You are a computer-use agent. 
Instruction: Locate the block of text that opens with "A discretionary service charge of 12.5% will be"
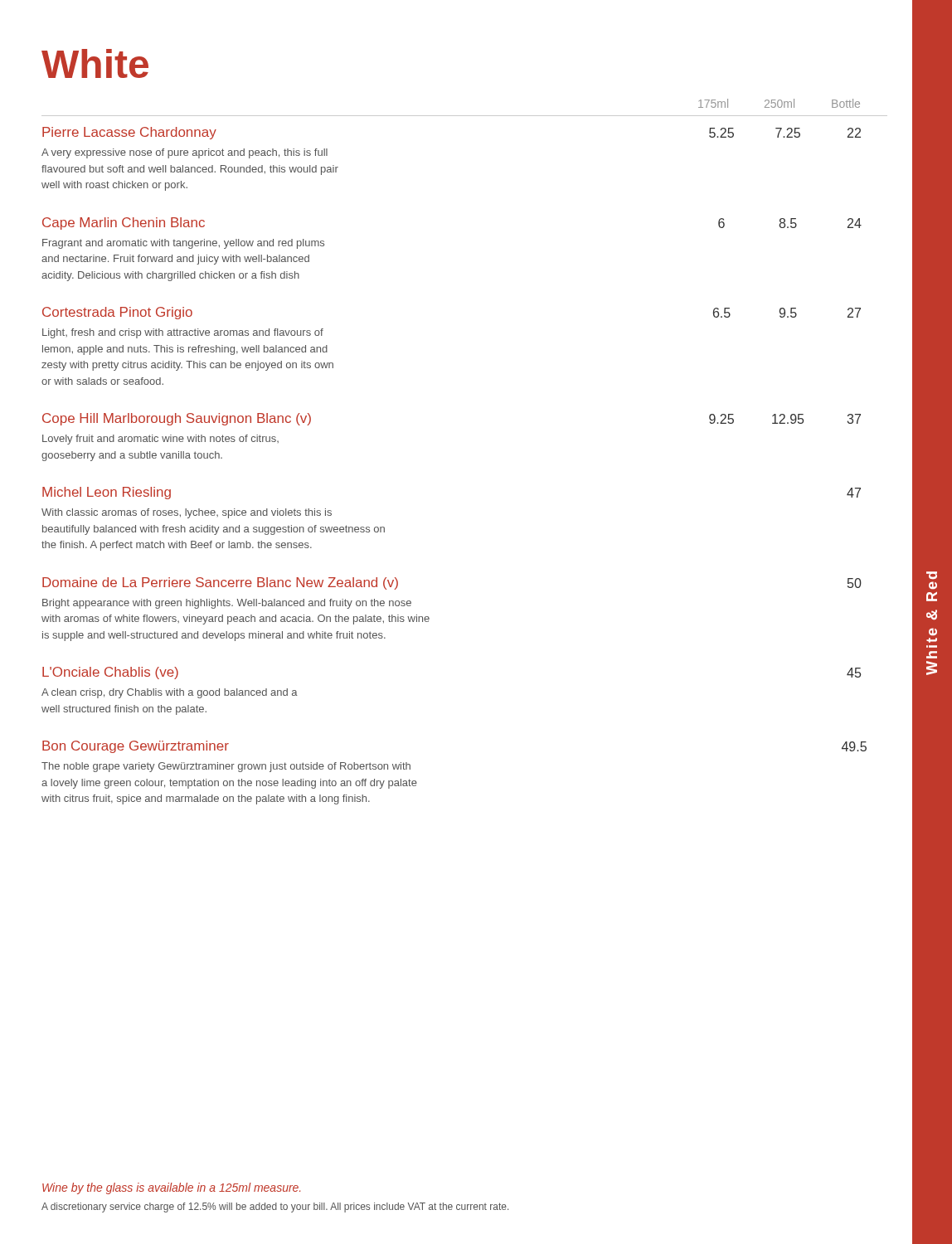pyautogui.click(x=275, y=1207)
